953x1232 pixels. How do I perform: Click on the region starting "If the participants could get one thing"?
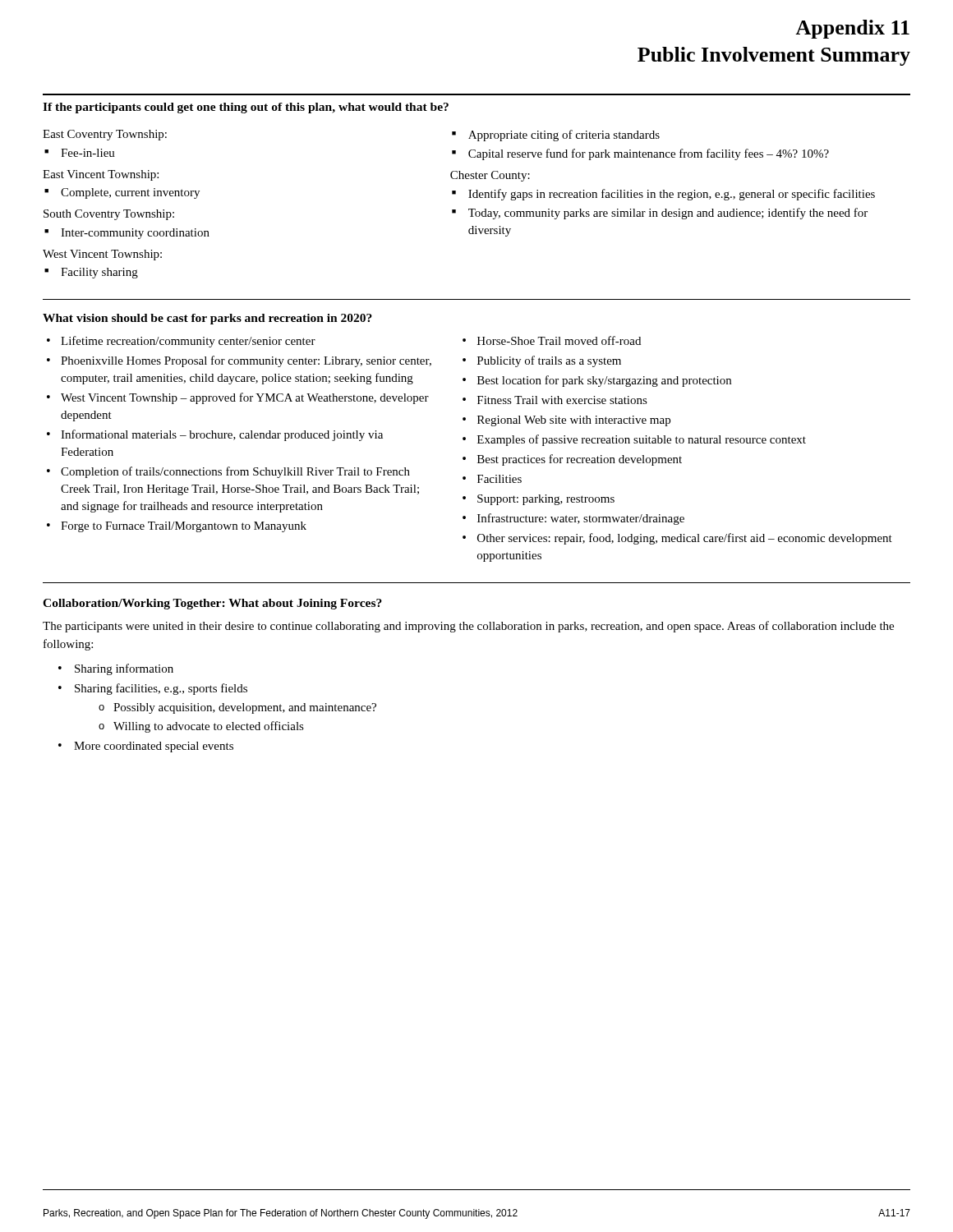246,108
